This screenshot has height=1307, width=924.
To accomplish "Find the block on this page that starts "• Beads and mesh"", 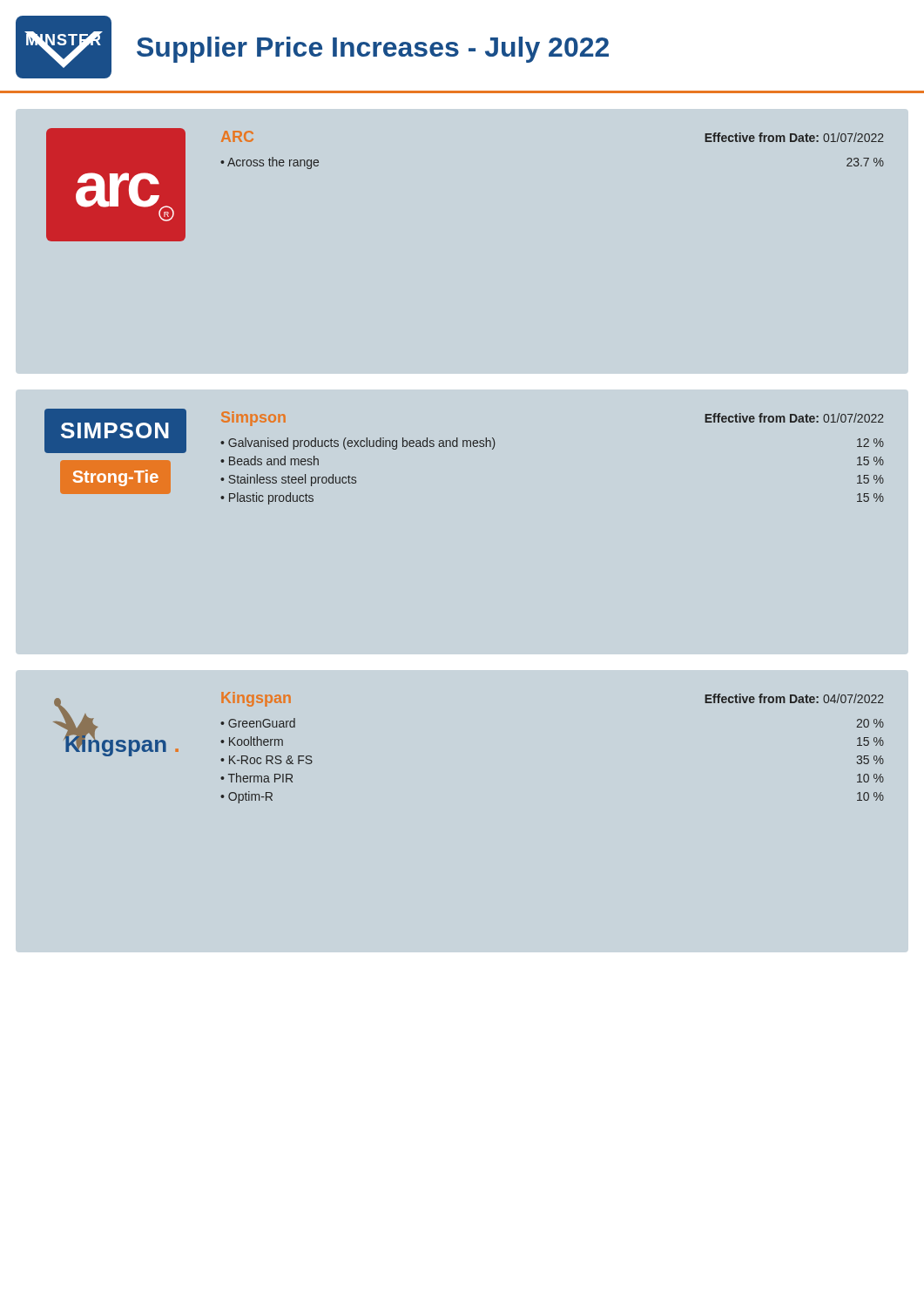I will (x=270, y=461).
